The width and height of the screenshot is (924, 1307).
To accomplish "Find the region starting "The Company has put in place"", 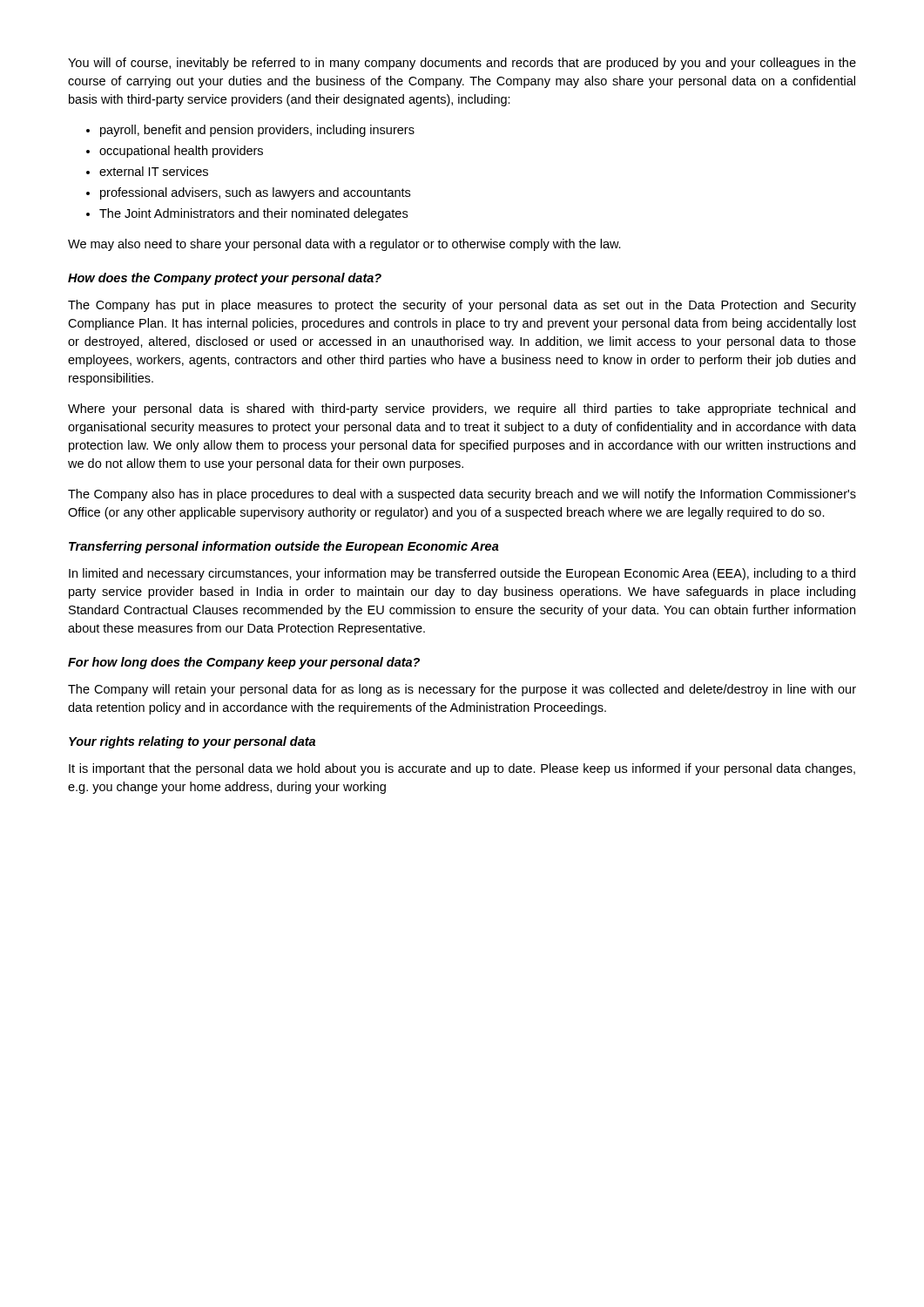I will (462, 342).
